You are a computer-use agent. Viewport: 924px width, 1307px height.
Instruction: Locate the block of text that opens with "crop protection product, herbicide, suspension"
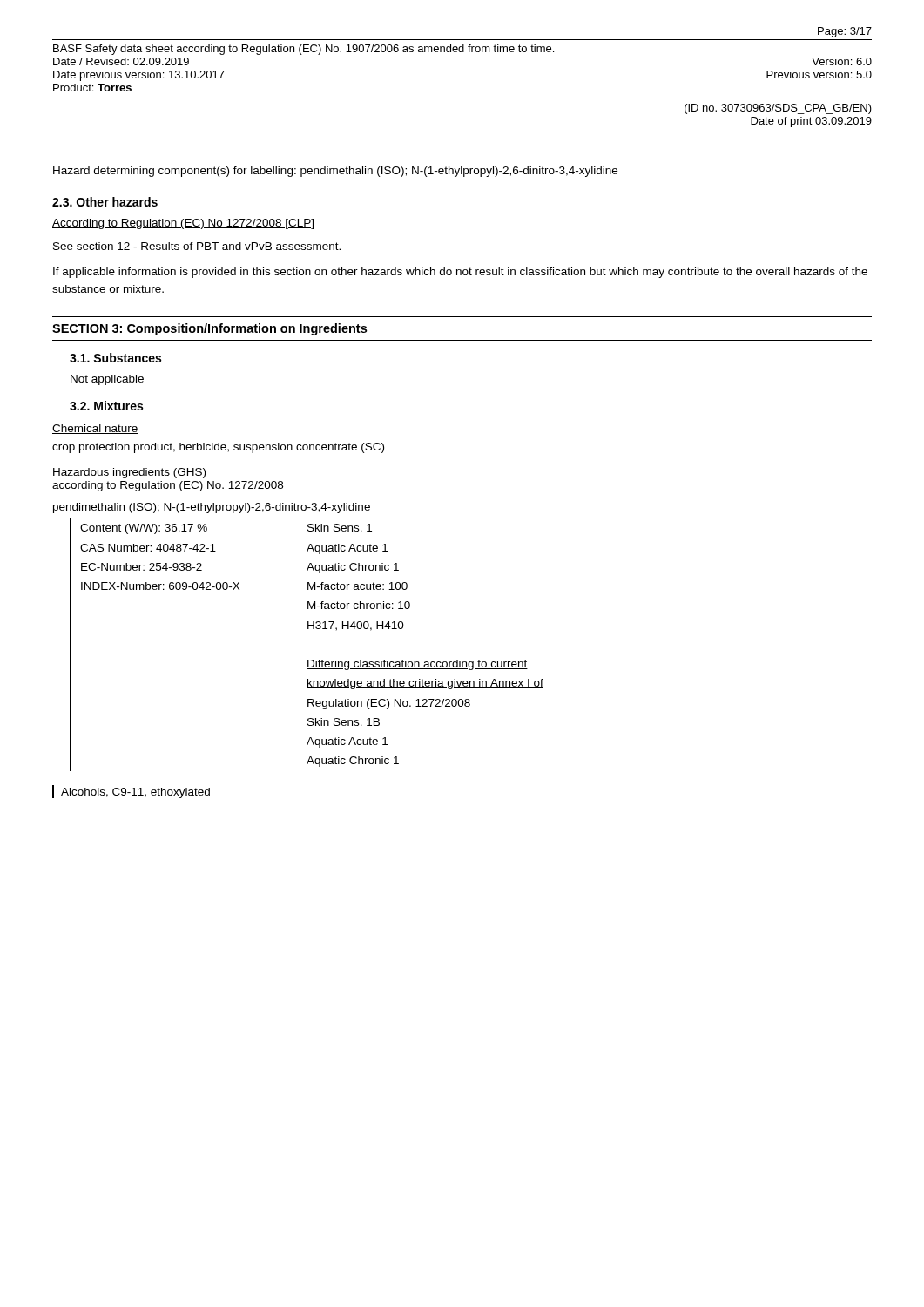point(219,447)
